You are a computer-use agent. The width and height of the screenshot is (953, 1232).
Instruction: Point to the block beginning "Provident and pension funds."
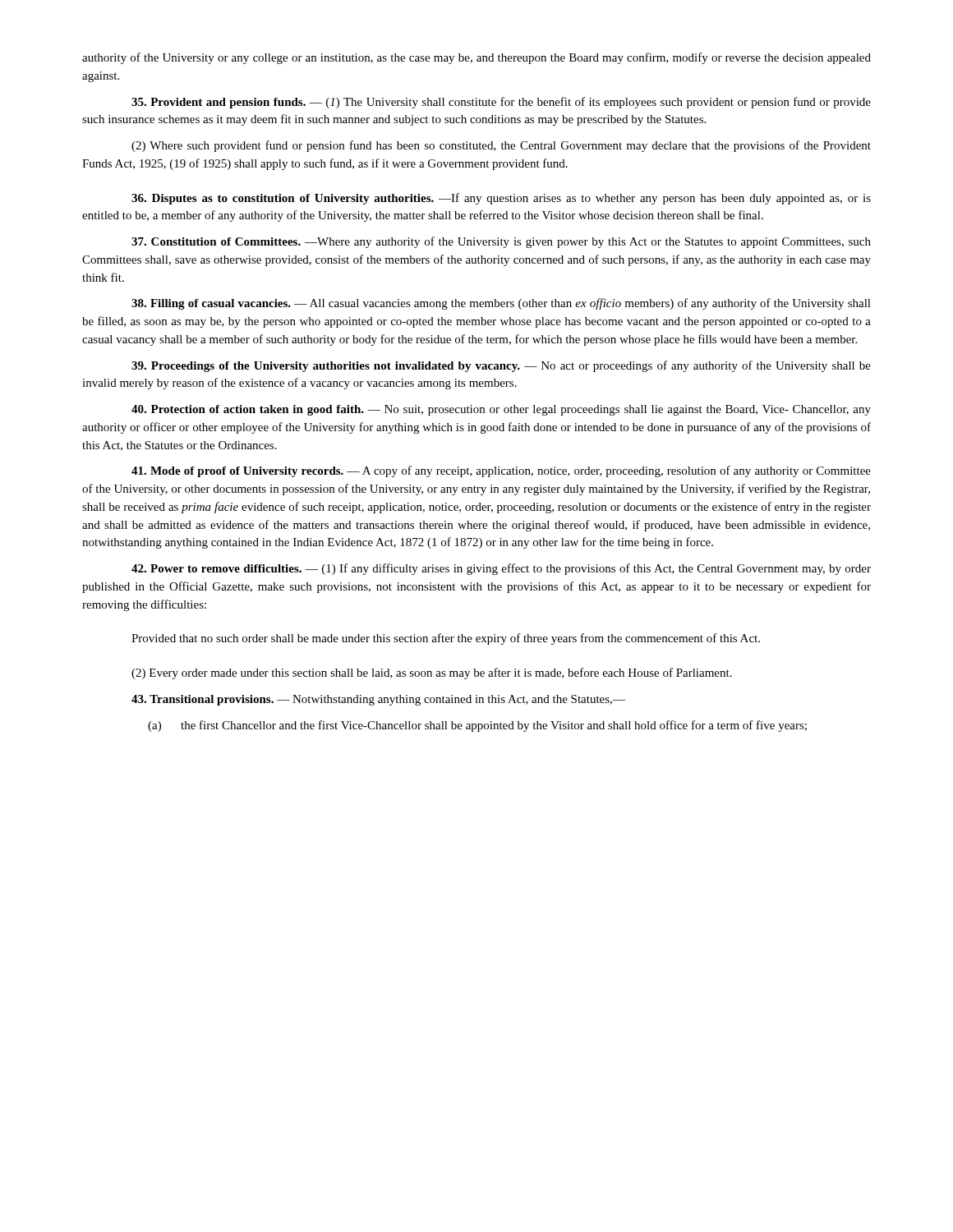[x=476, y=110]
